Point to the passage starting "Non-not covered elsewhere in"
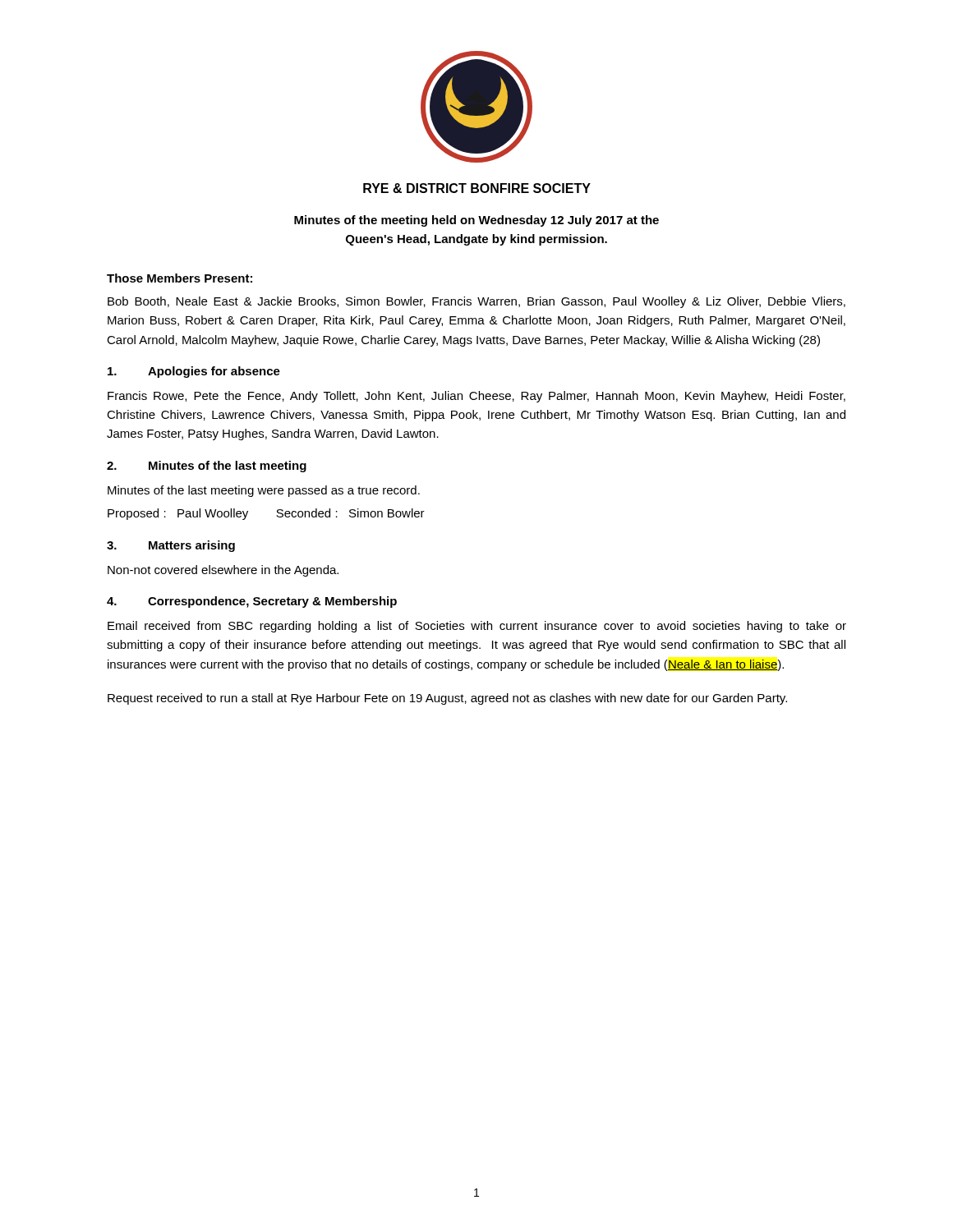The height and width of the screenshot is (1232, 953). [223, 569]
